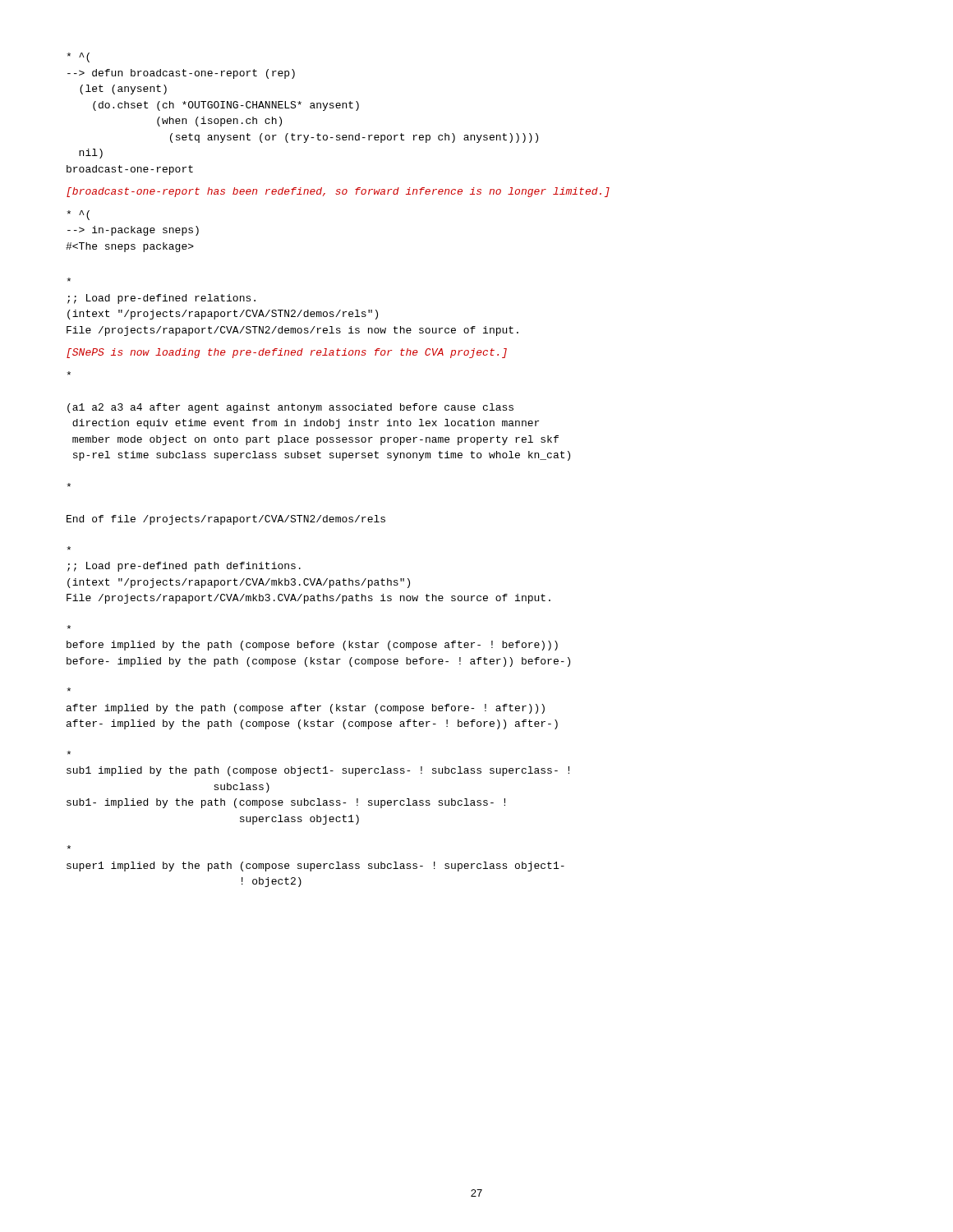Find the text block with the text "[SNePS is now loading the pre-defined relations for"
953x1232 pixels.
point(476,353)
